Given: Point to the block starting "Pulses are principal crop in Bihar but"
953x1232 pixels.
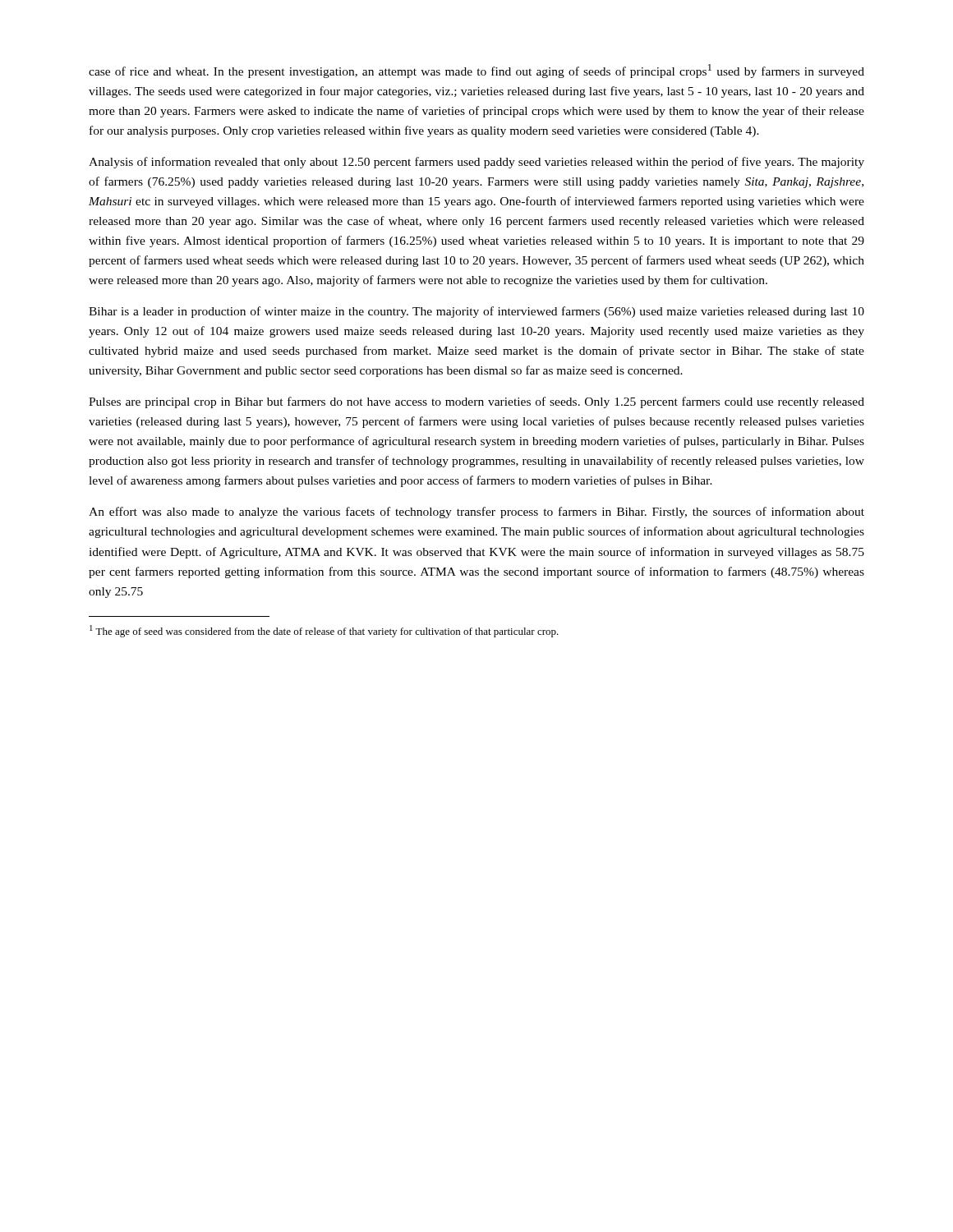Looking at the screenshot, I should coord(476,441).
